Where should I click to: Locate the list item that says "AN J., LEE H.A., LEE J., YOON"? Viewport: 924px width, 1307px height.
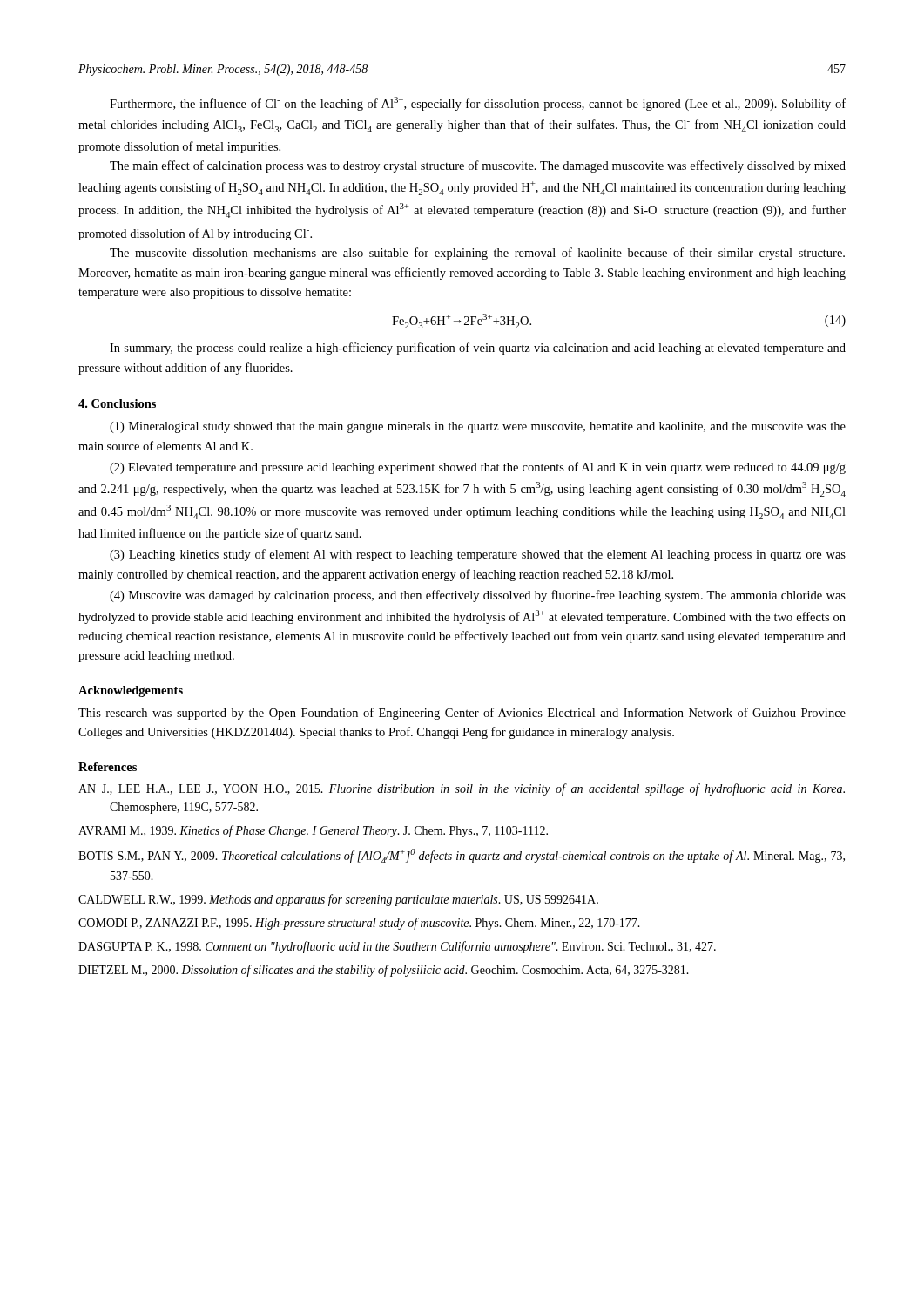pos(462,798)
